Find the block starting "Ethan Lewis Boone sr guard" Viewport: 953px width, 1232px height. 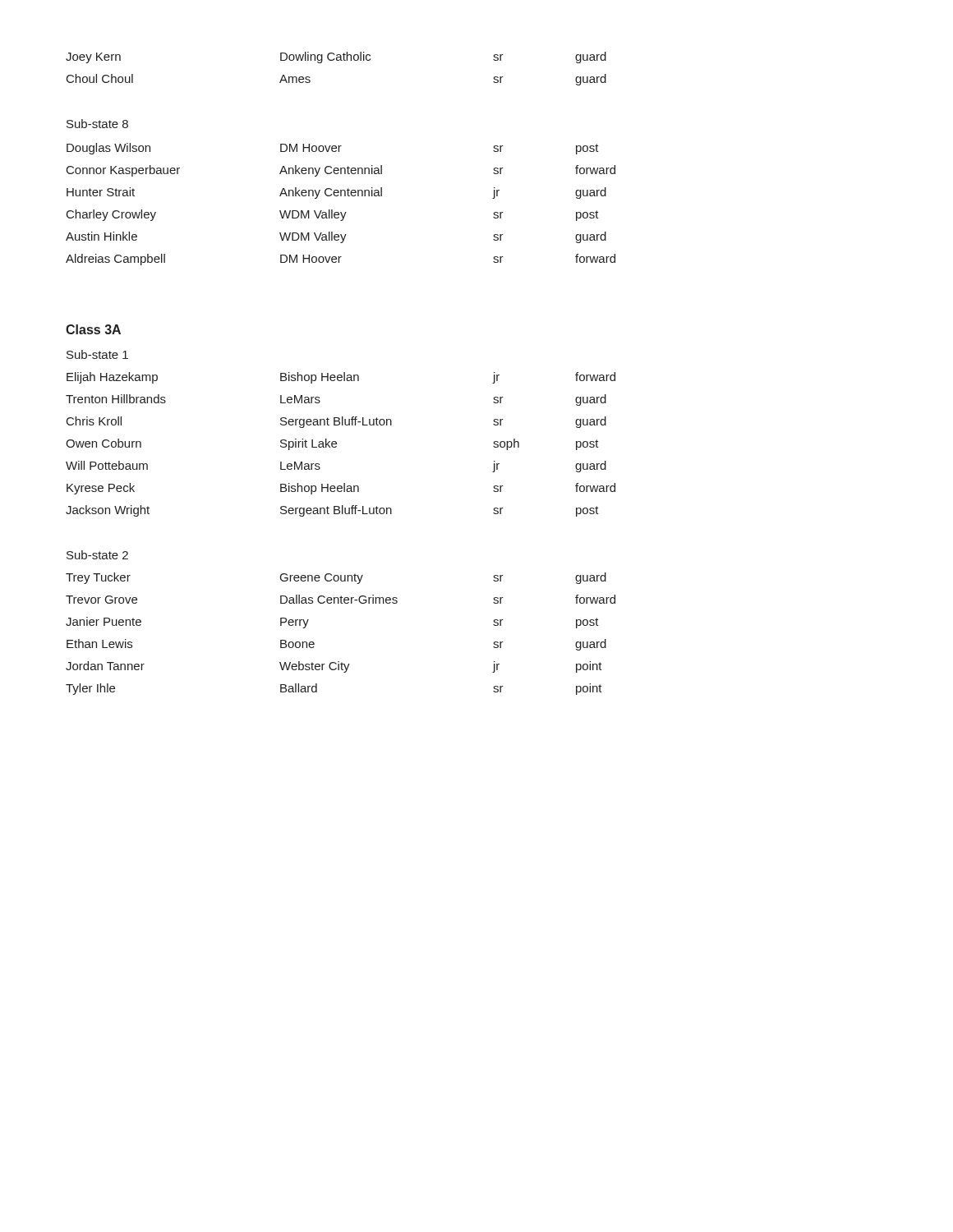[x=103, y=644]
